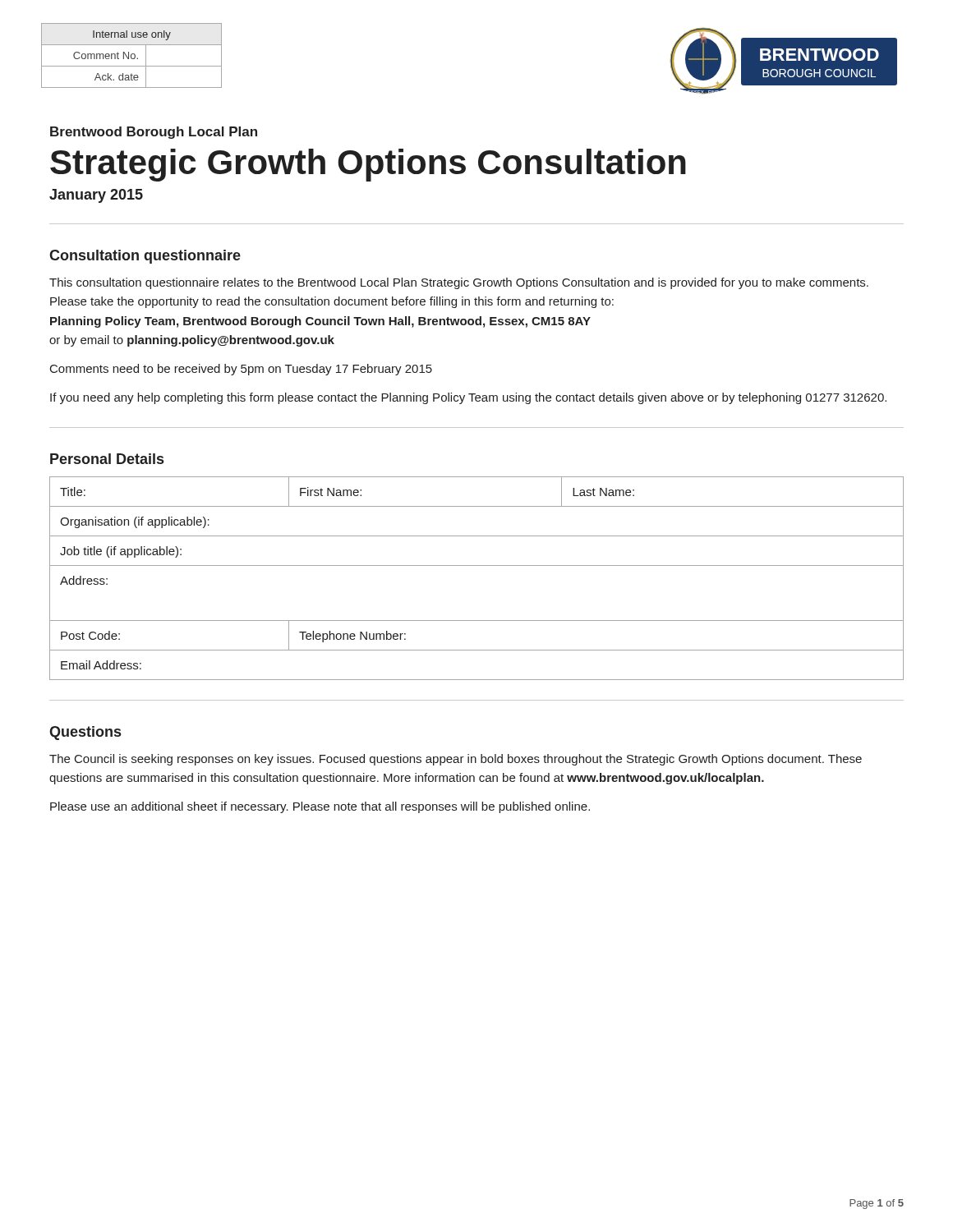Click on the text block that says "If you need any help completing this"
The width and height of the screenshot is (953, 1232).
pyautogui.click(x=468, y=398)
